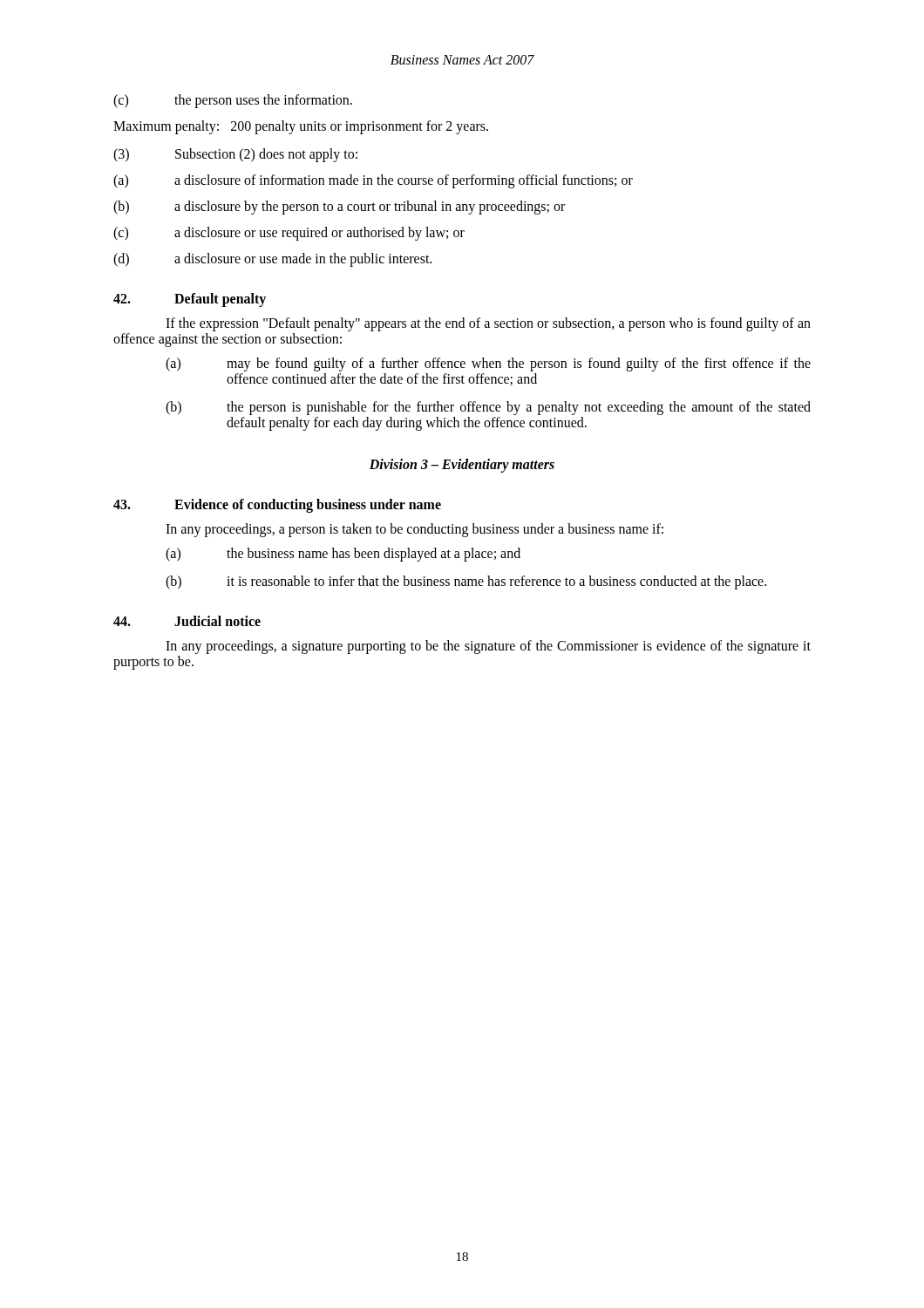Click on the list item that says "(c) a disclosure or"
This screenshot has width=924, height=1308.
click(x=462, y=233)
